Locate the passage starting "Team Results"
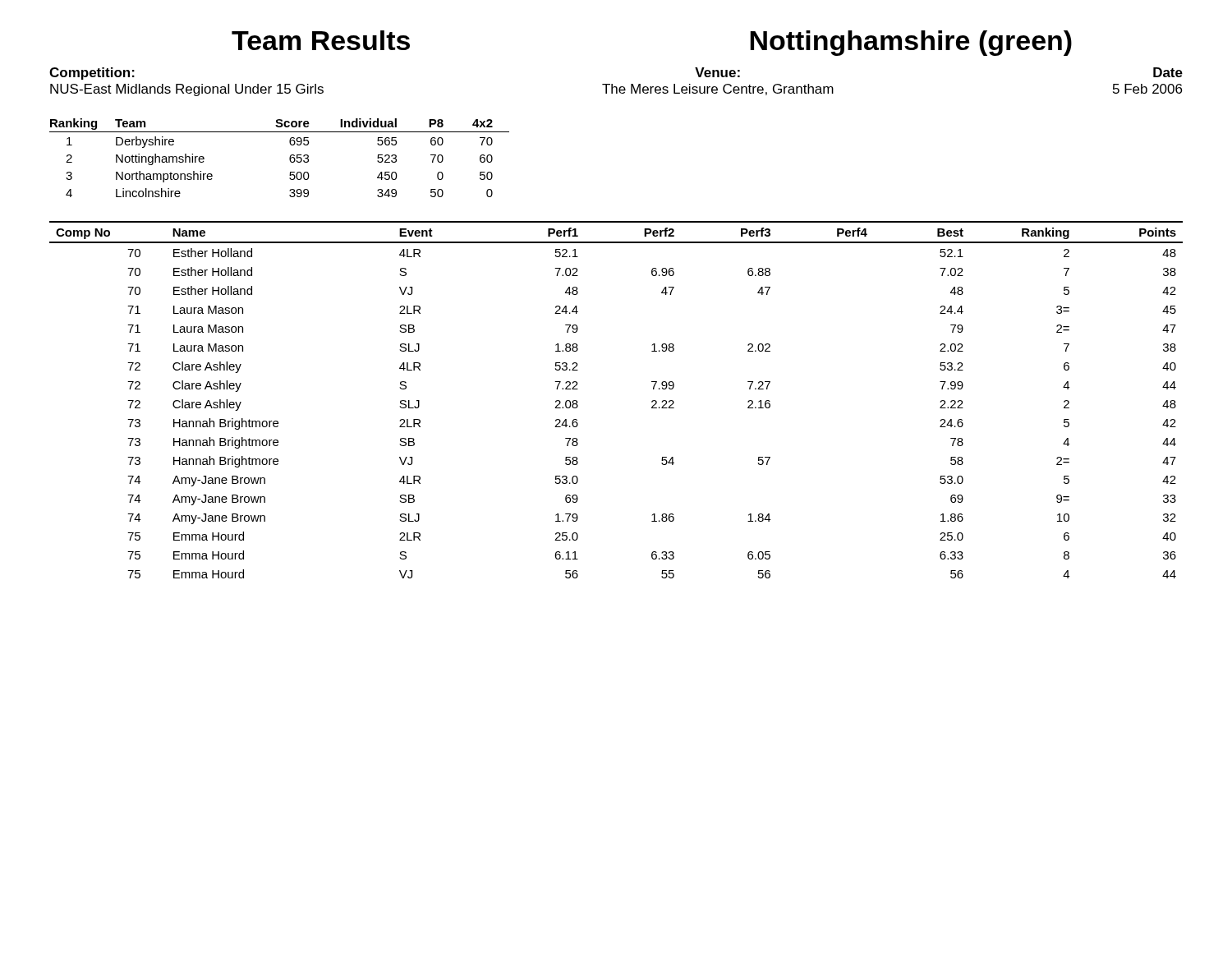Screen dimensions: 953x1232 [x=321, y=40]
